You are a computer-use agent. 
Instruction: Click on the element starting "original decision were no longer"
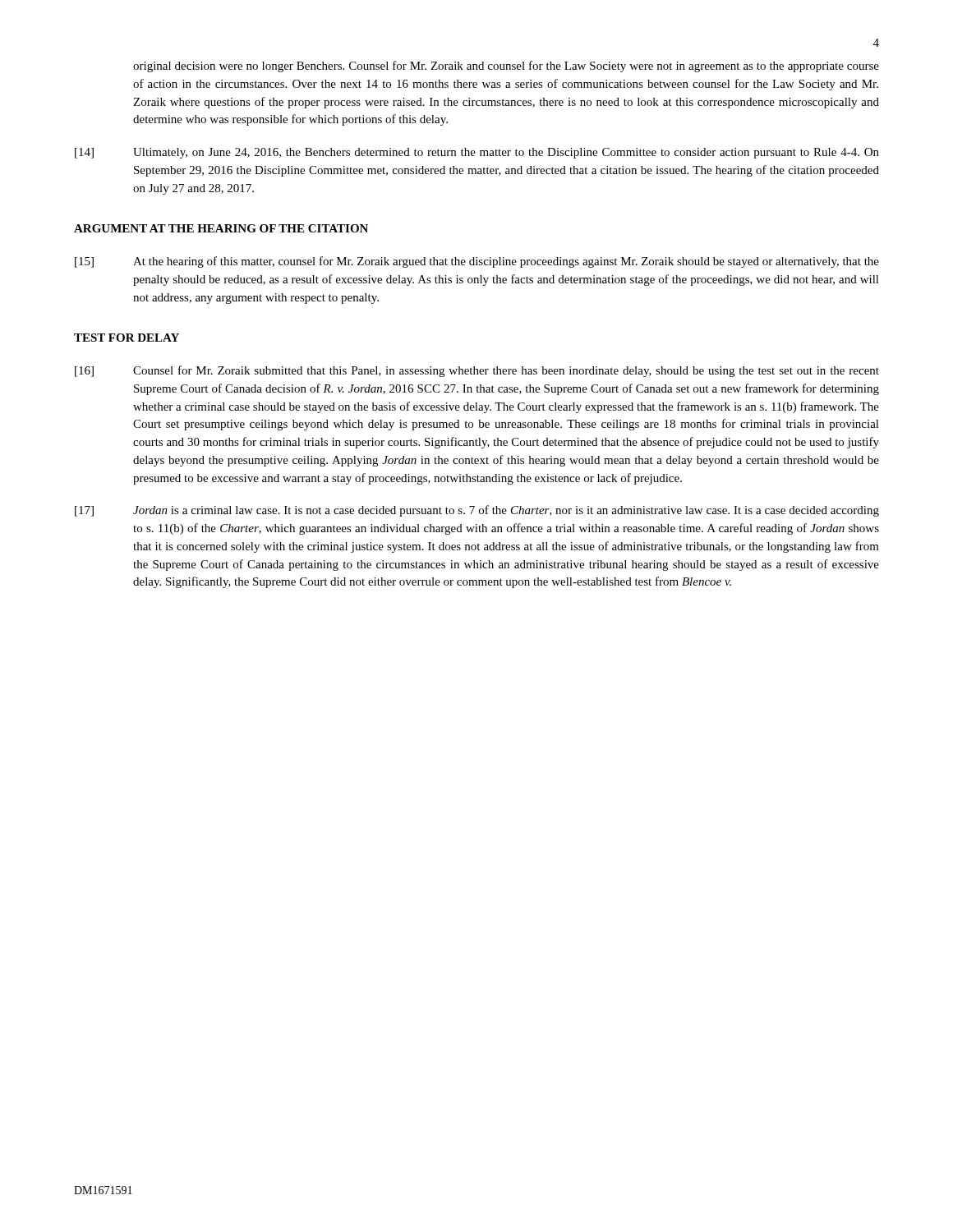(x=506, y=93)
